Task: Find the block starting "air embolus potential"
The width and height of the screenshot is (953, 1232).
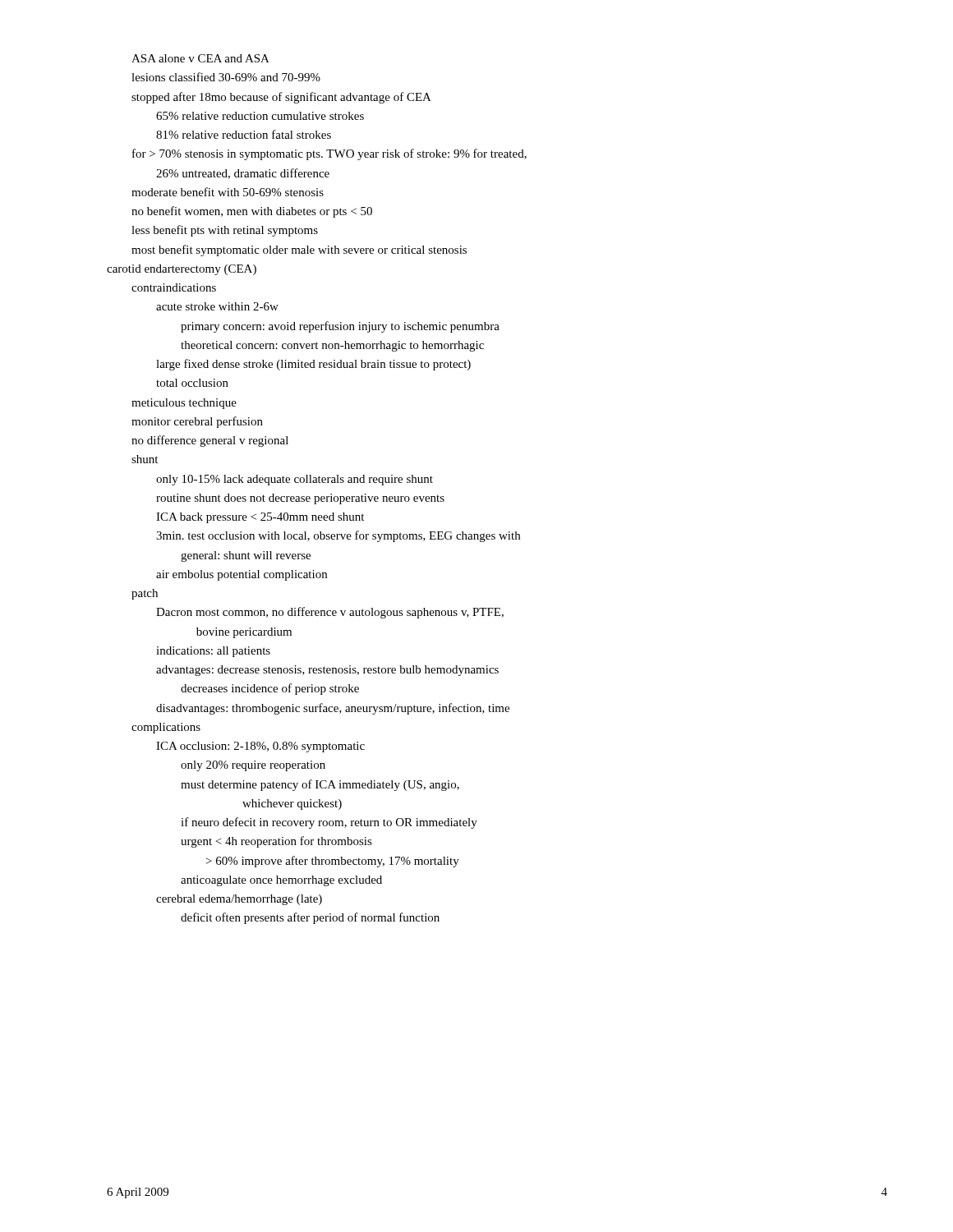Action: [242, 574]
